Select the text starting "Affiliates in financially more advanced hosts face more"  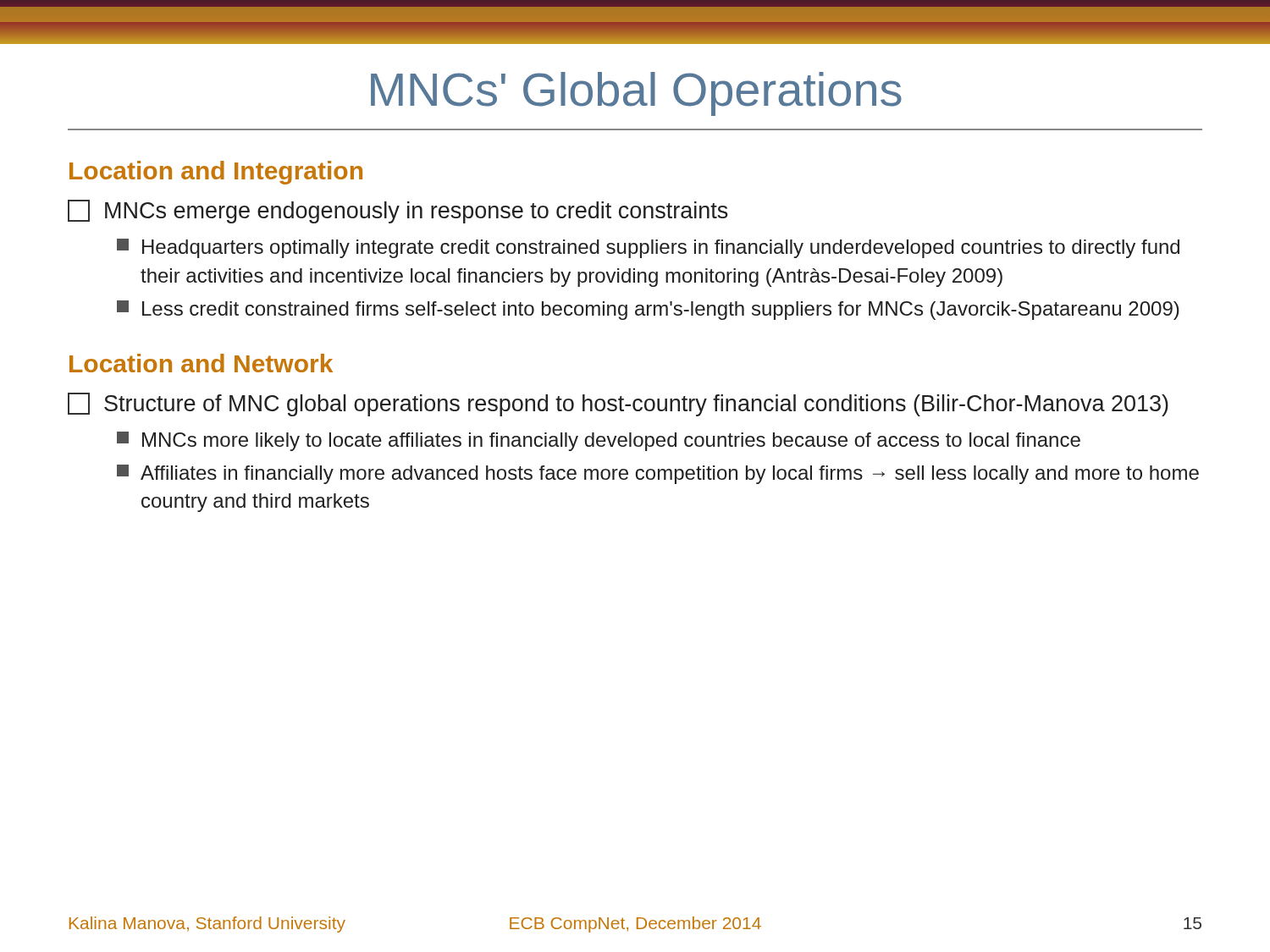pyautogui.click(x=660, y=487)
